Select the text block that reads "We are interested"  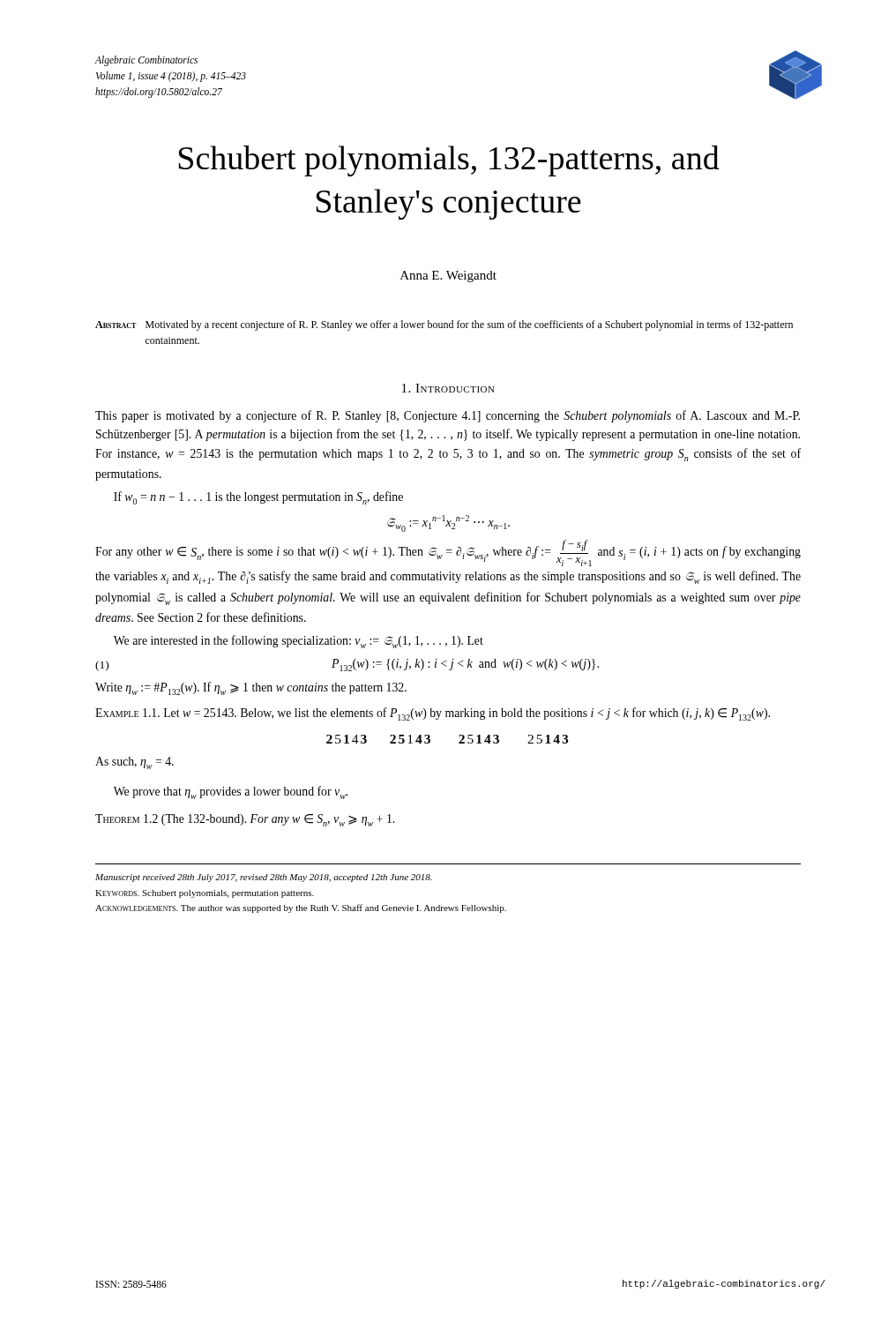click(448, 641)
